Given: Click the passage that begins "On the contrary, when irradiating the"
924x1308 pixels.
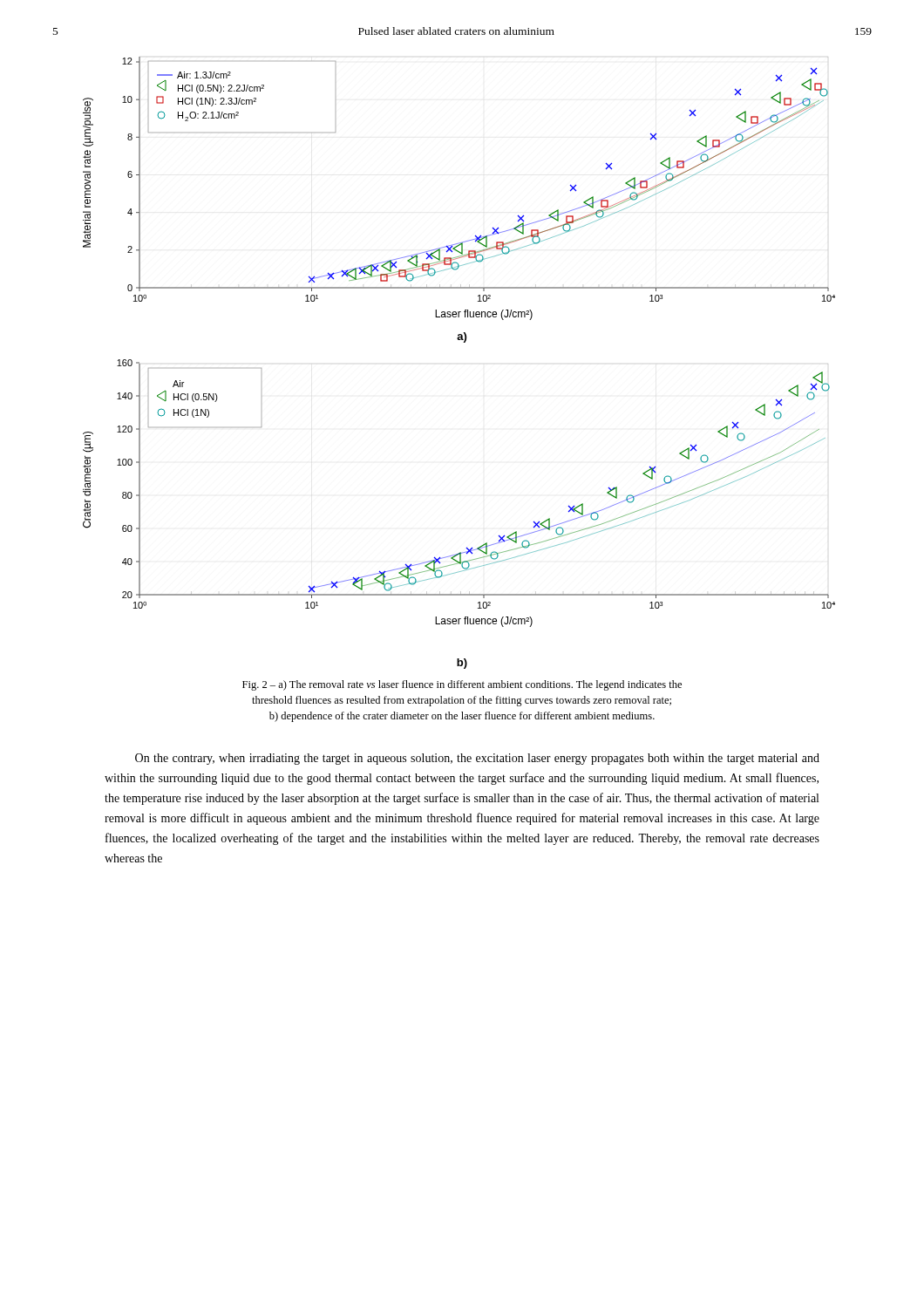Looking at the screenshot, I should point(462,809).
